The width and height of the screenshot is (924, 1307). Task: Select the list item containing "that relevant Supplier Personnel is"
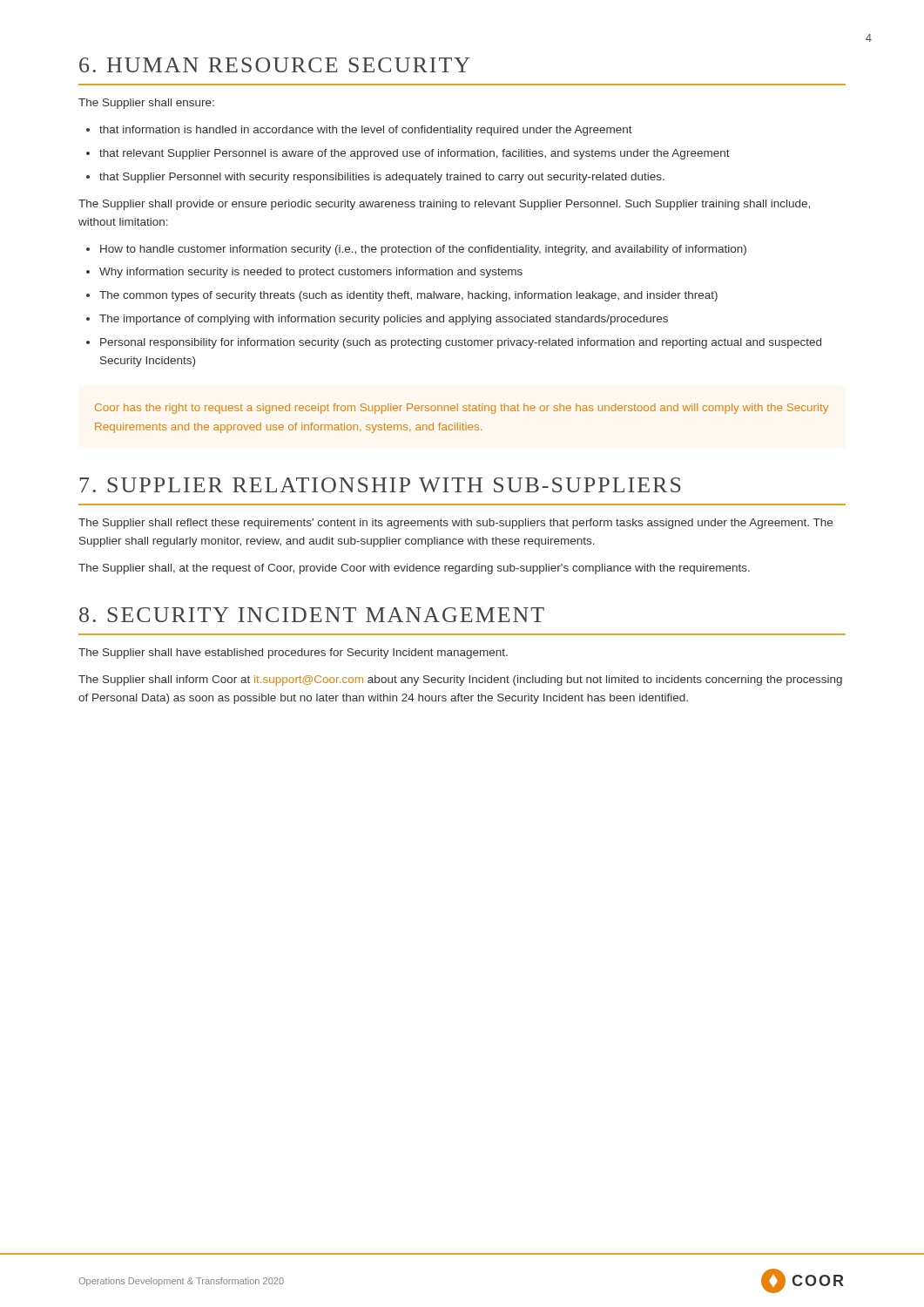[414, 153]
